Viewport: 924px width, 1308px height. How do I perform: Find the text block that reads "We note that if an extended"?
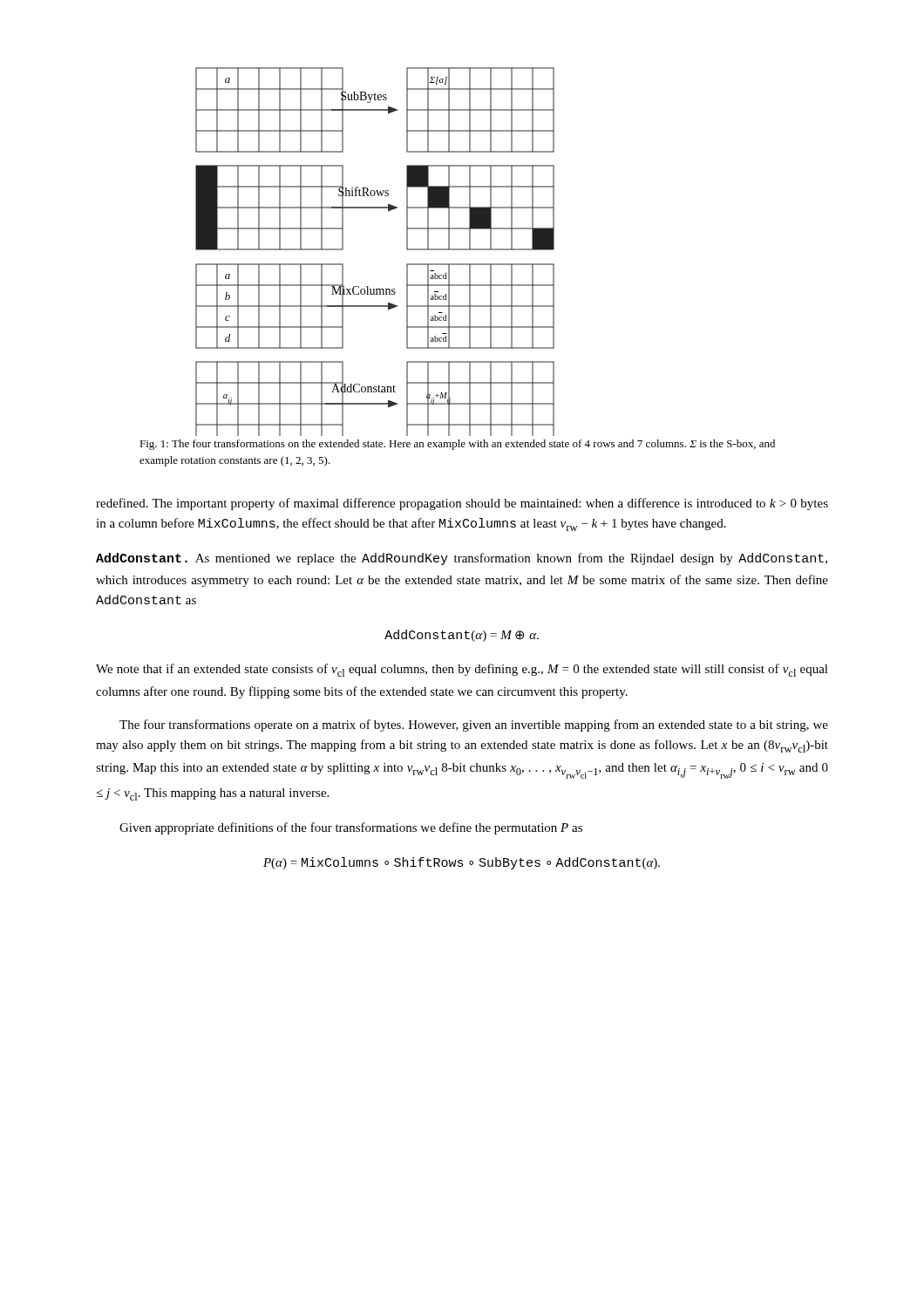click(x=462, y=680)
